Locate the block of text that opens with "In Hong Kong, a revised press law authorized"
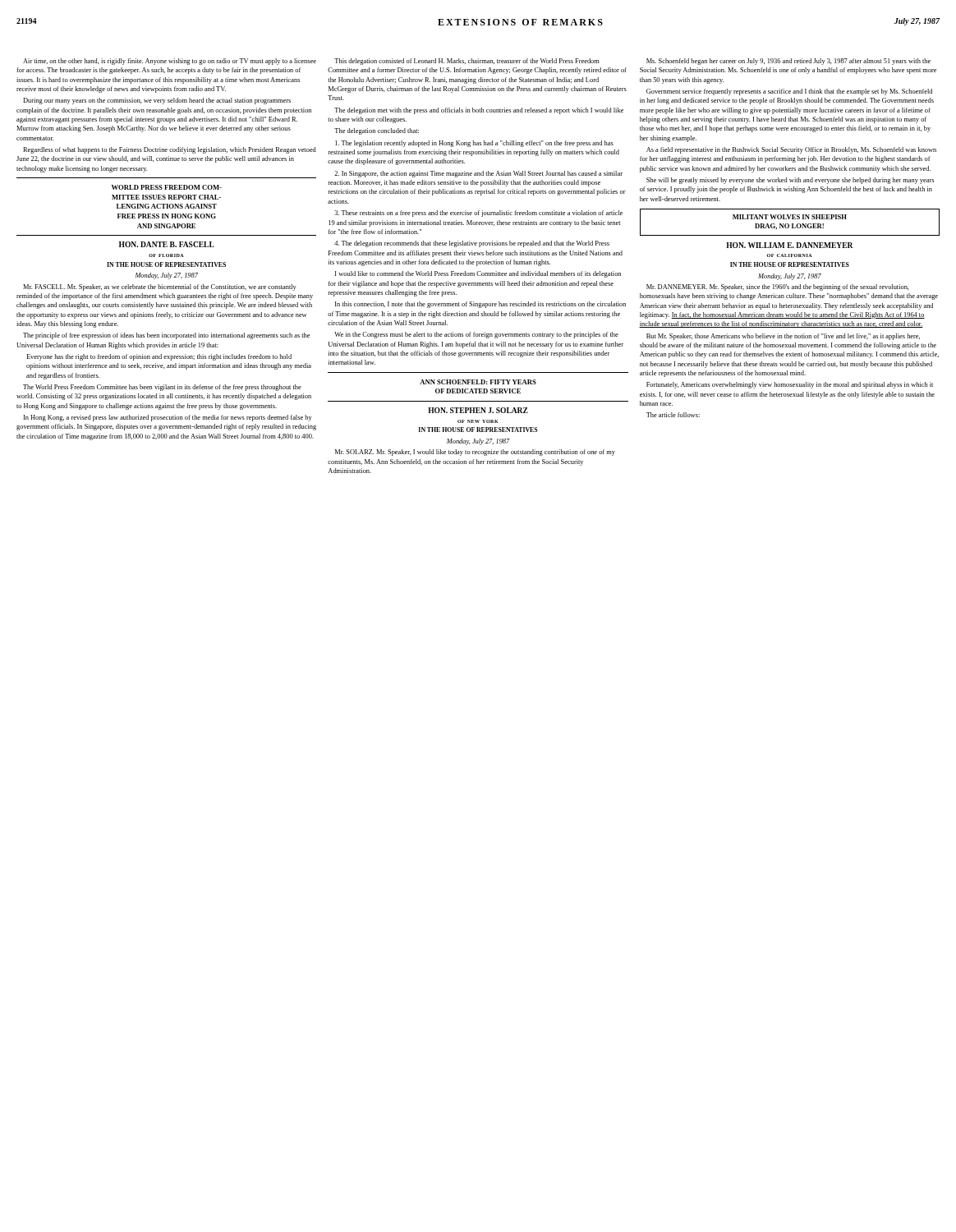 click(166, 427)
